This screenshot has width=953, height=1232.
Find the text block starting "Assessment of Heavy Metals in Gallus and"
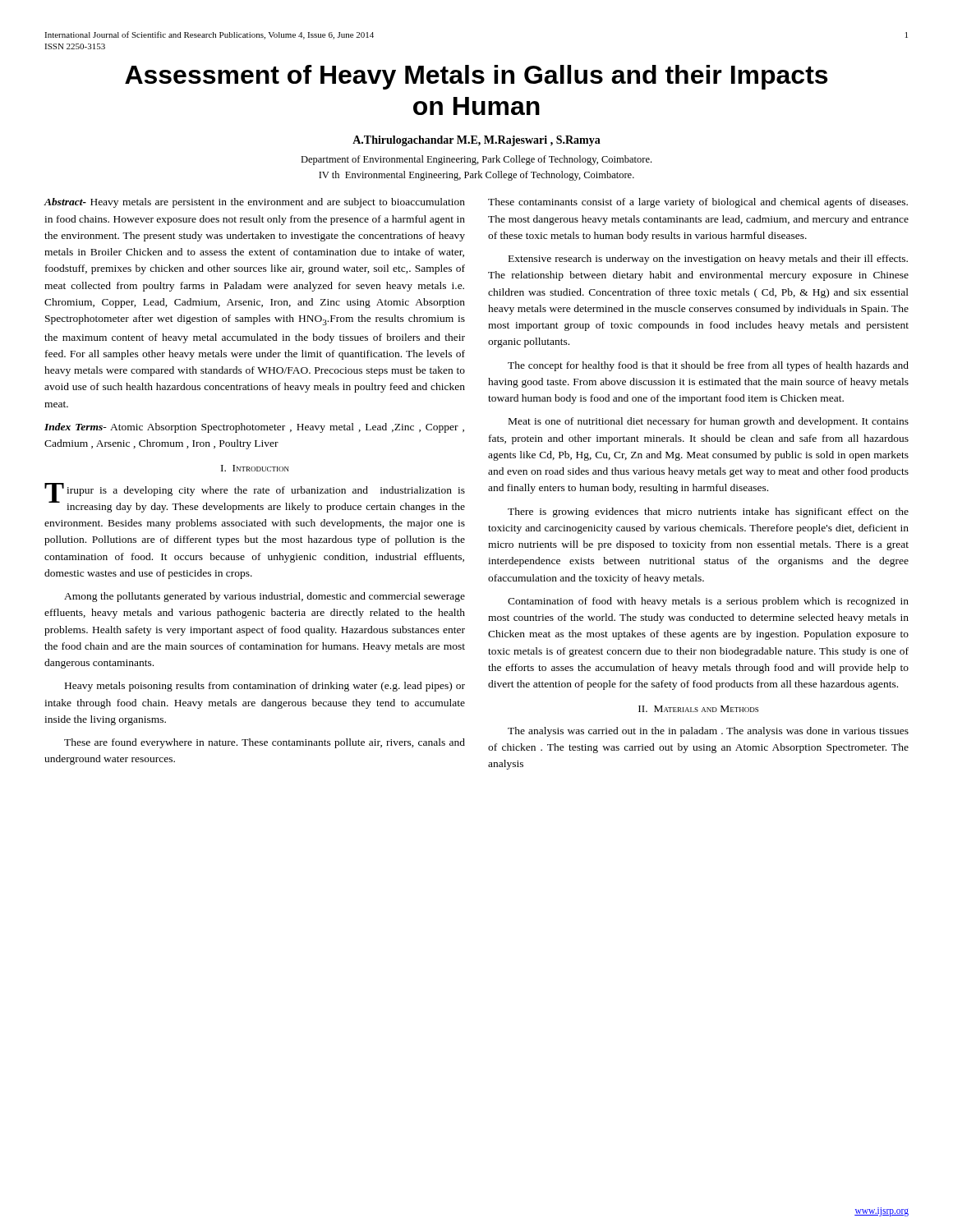pos(476,91)
